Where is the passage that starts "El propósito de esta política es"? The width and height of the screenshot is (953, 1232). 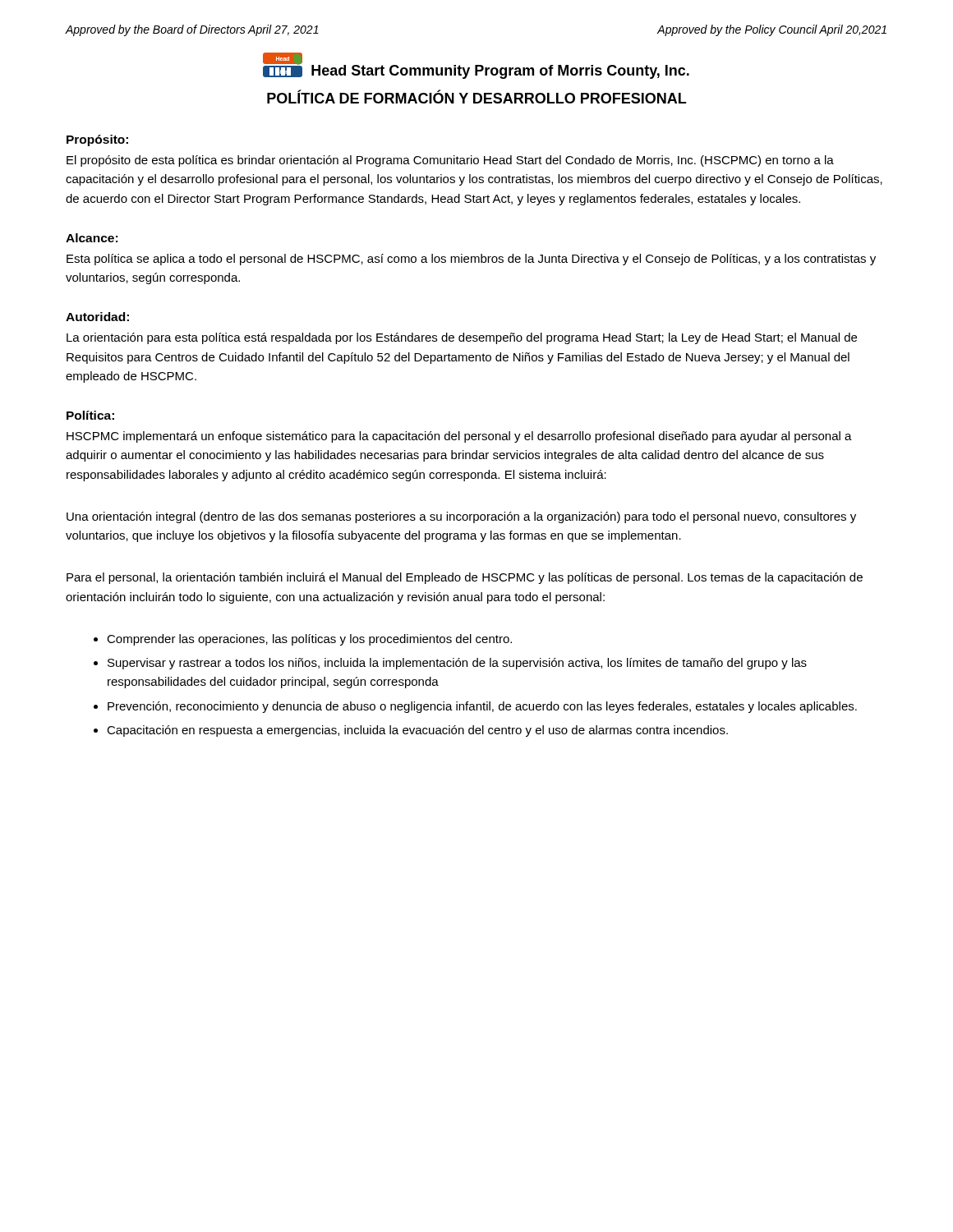tap(474, 179)
